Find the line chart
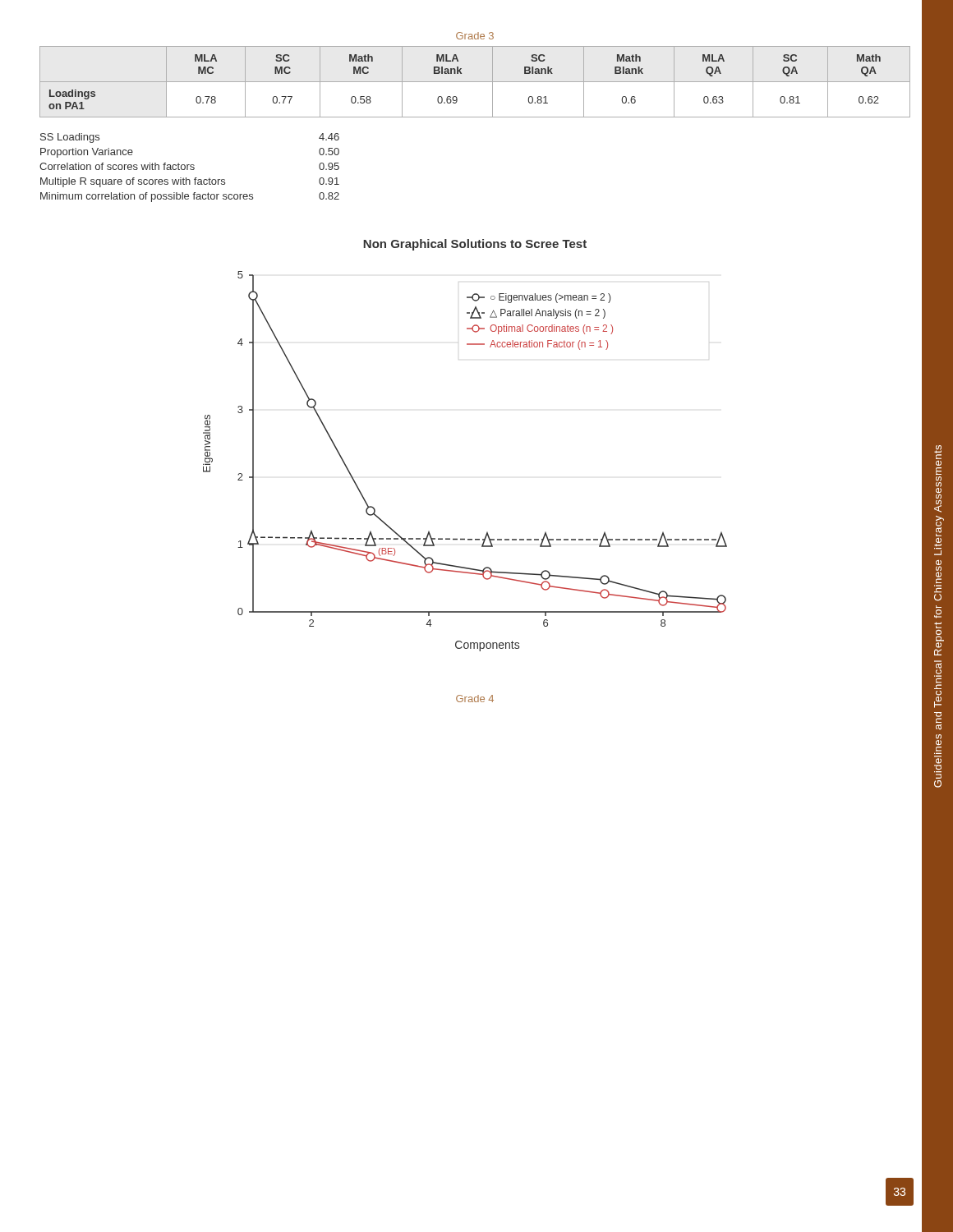The width and height of the screenshot is (953, 1232). click(x=475, y=472)
